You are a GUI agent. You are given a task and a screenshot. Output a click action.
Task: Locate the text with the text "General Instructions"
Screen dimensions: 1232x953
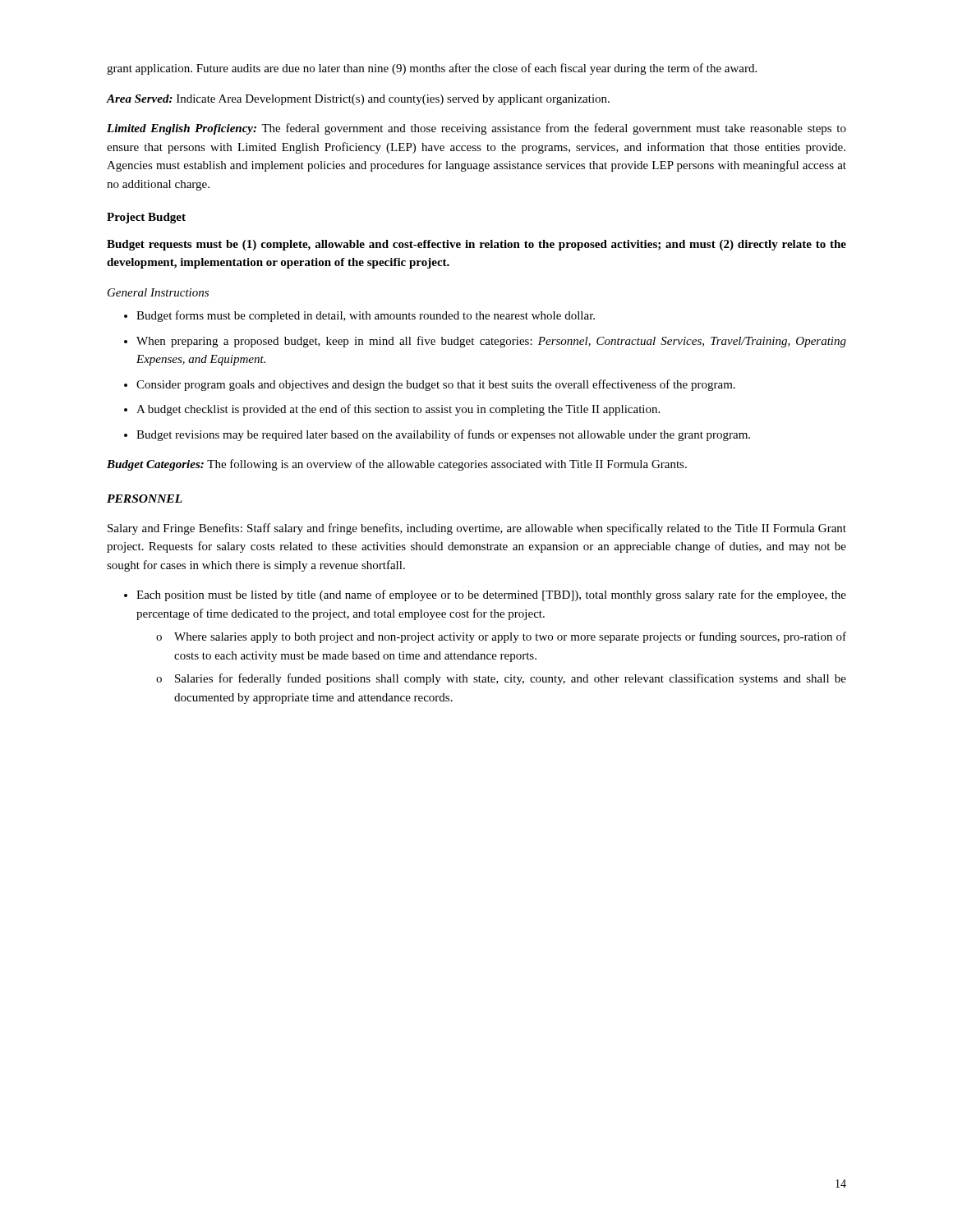coord(158,292)
